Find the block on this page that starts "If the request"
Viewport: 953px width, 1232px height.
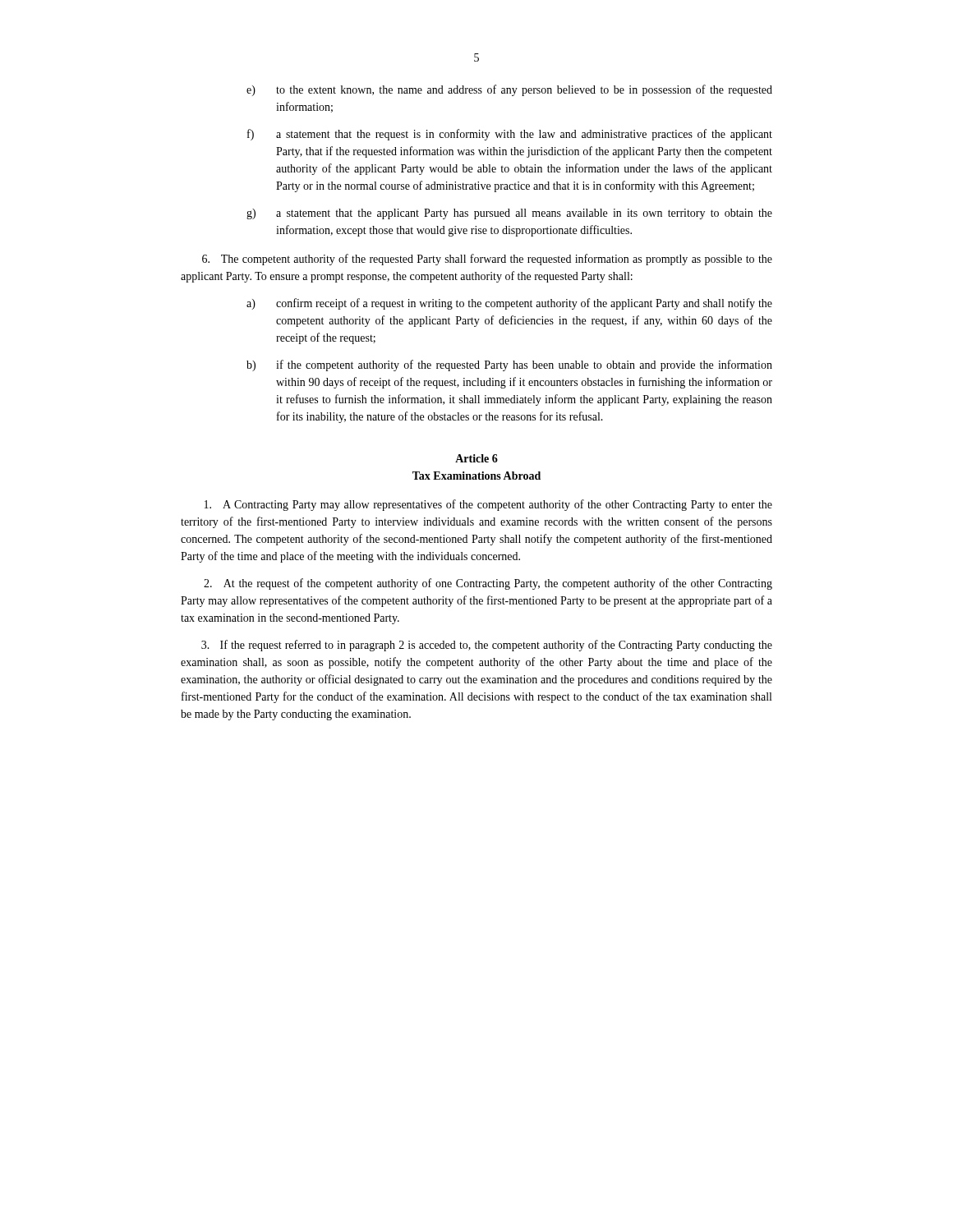tap(476, 680)
